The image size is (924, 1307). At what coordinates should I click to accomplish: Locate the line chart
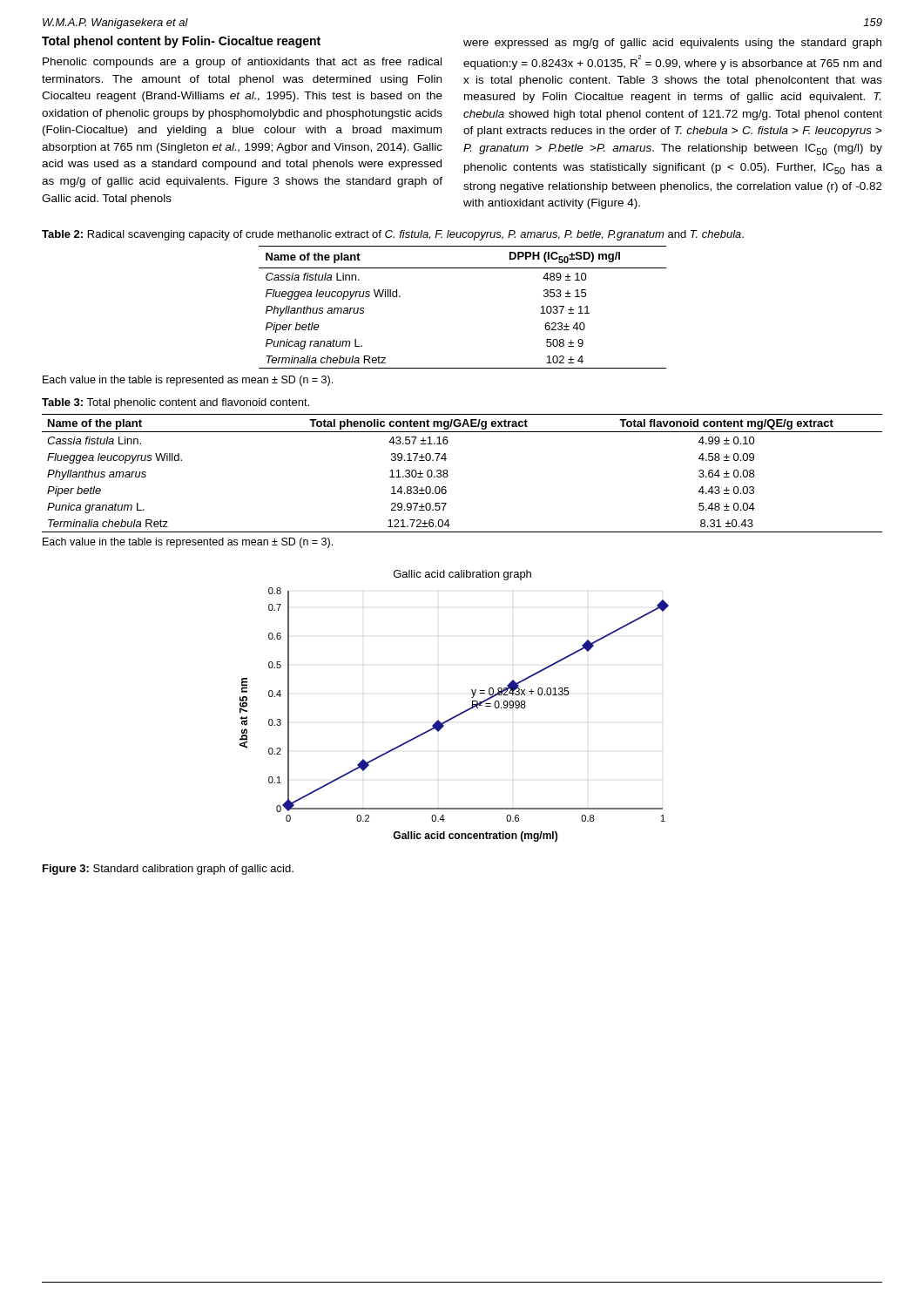point(462,708)
